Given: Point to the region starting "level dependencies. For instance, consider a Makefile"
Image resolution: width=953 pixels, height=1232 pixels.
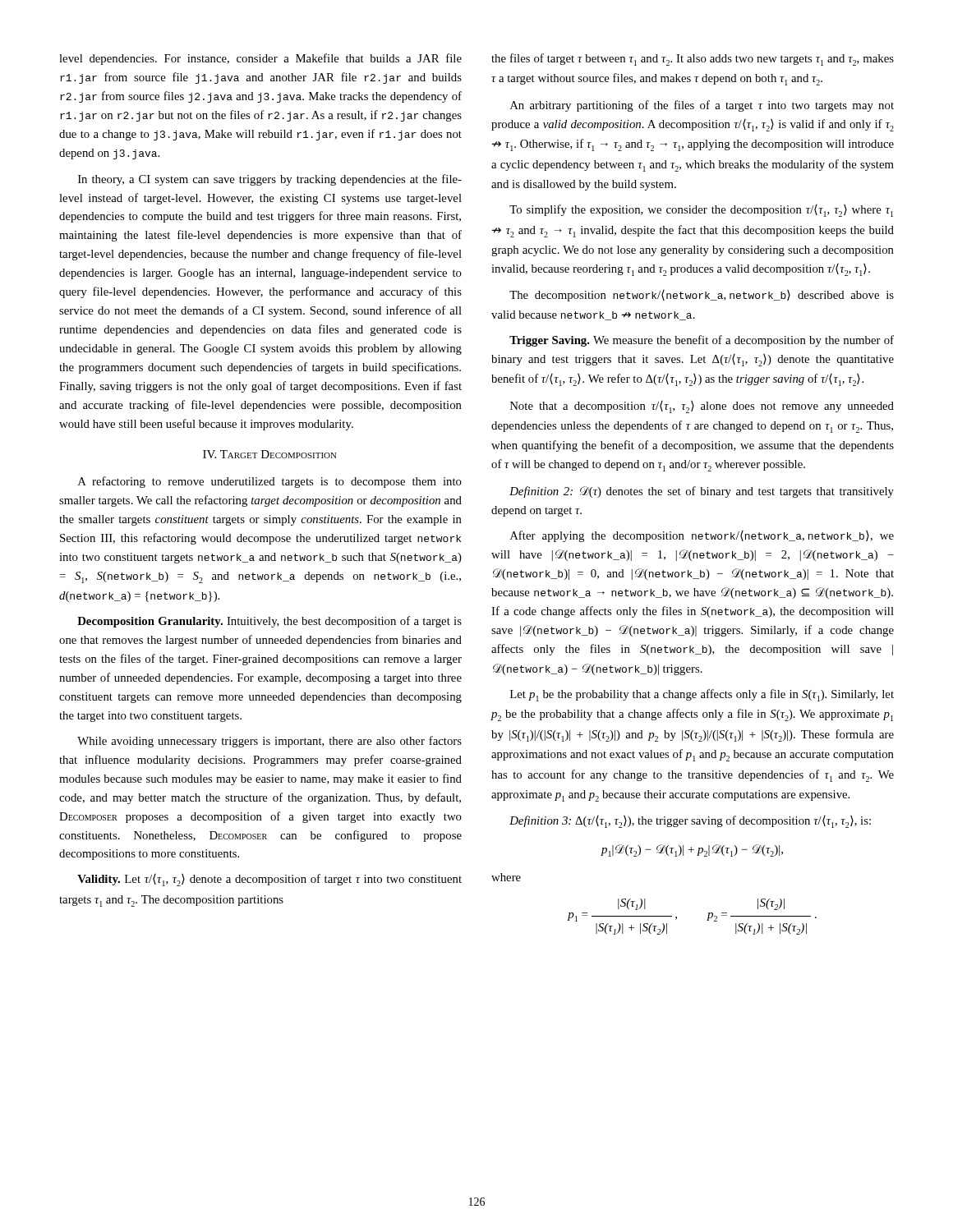Looking at the screenshot, I should point(260,106).
